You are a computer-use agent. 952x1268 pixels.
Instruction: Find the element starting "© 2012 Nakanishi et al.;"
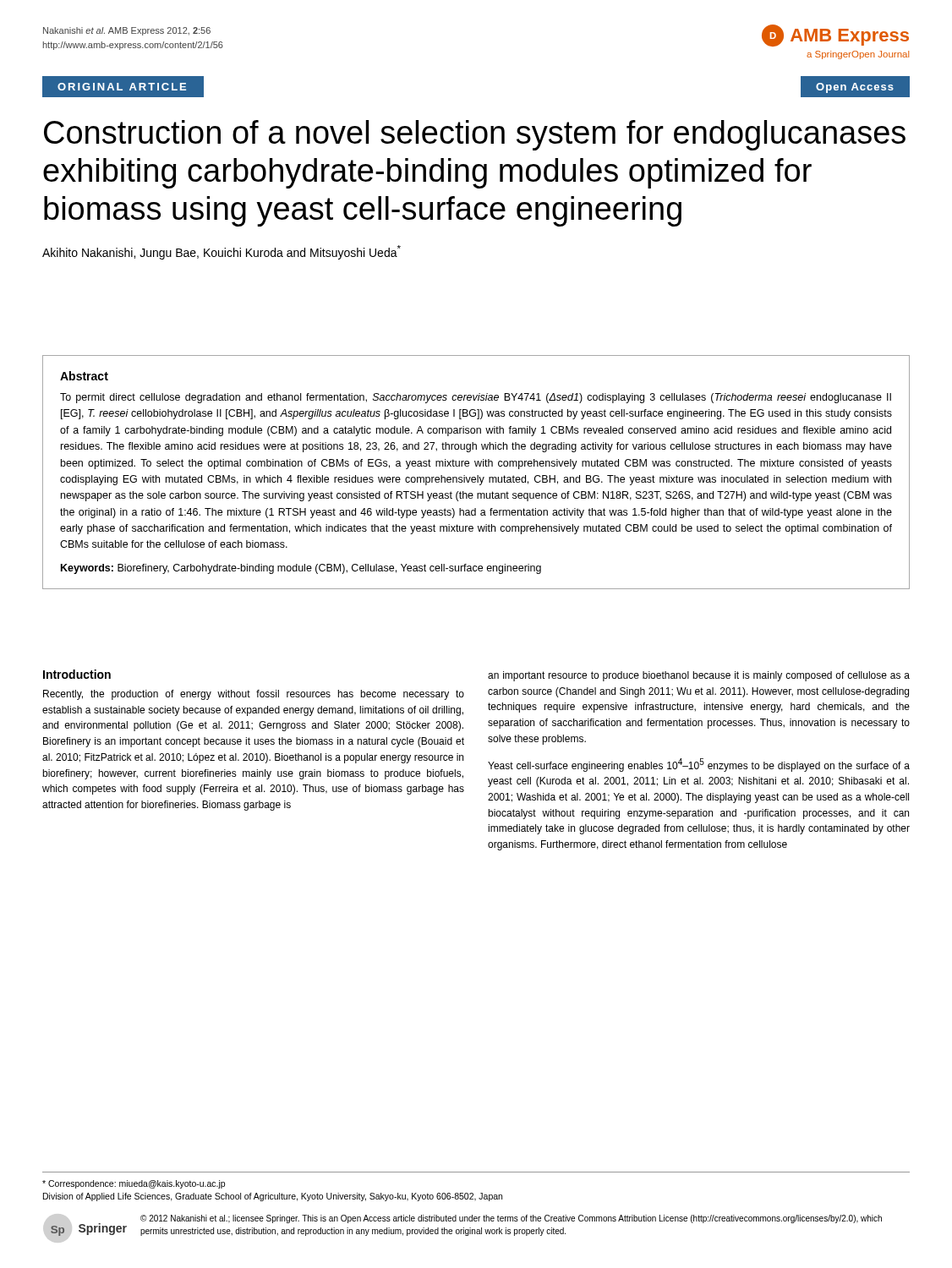(x=511, y=1225)
